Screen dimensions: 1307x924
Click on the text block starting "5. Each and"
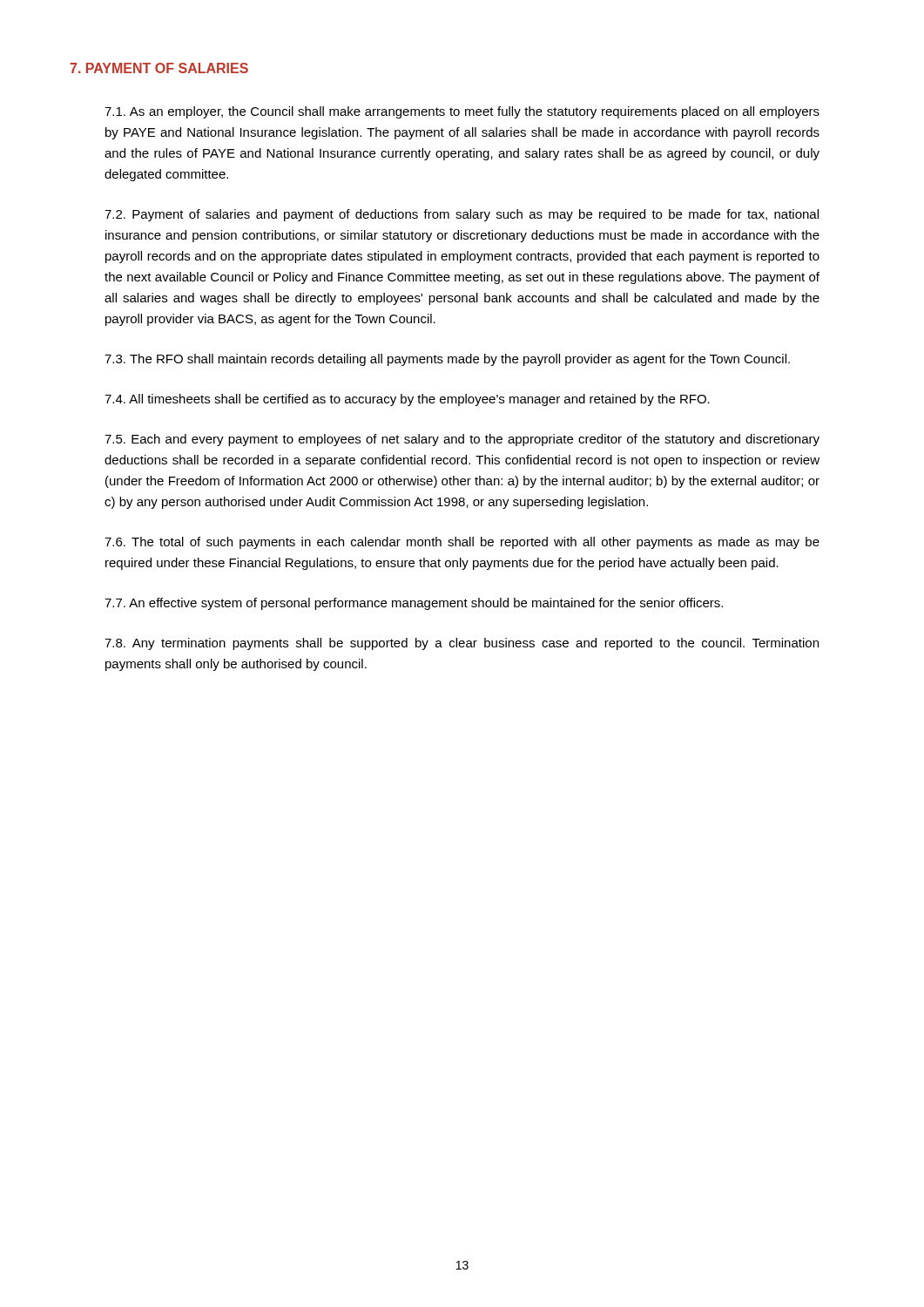pos(462,470)
